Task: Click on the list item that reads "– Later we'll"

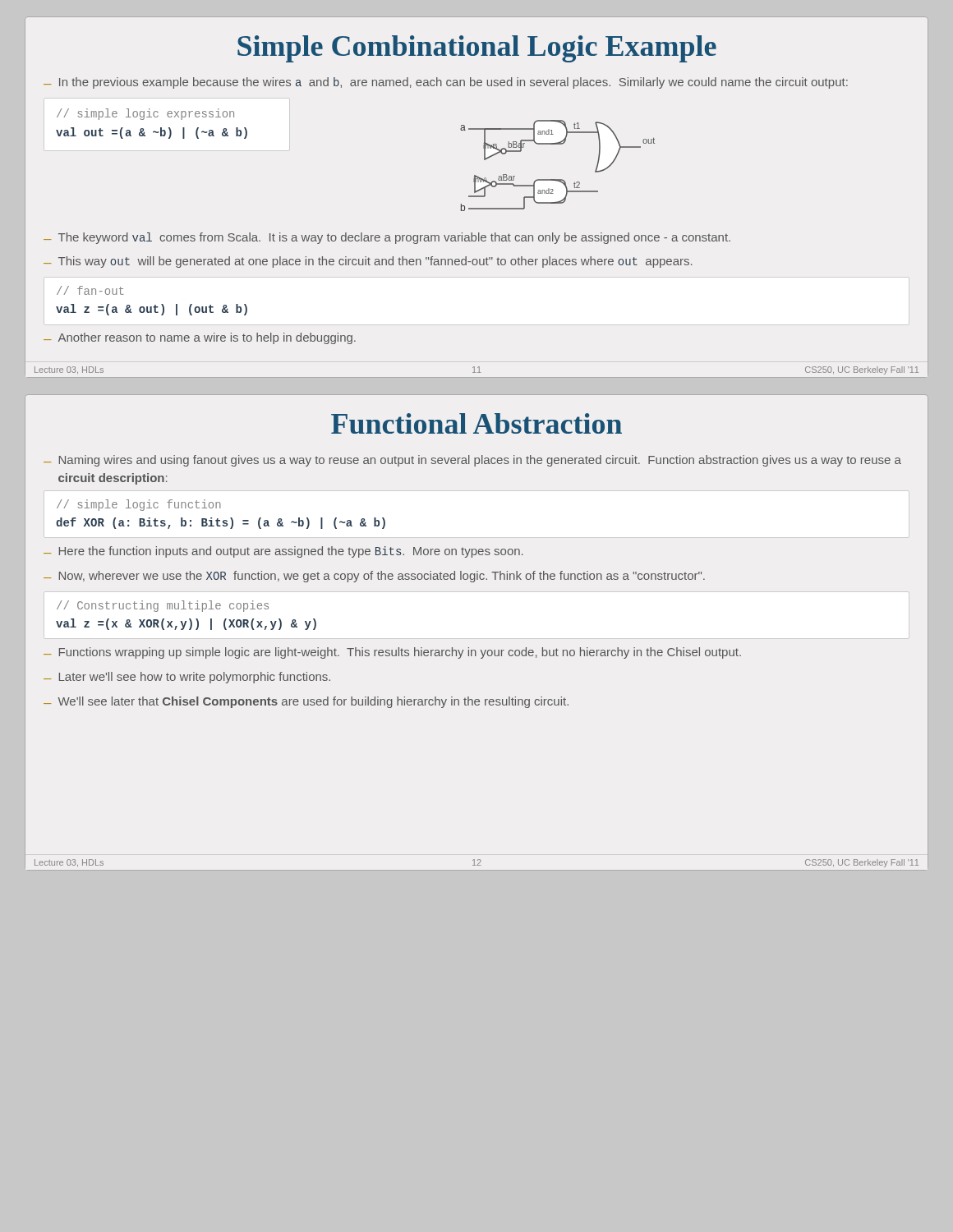Action: 188,678
